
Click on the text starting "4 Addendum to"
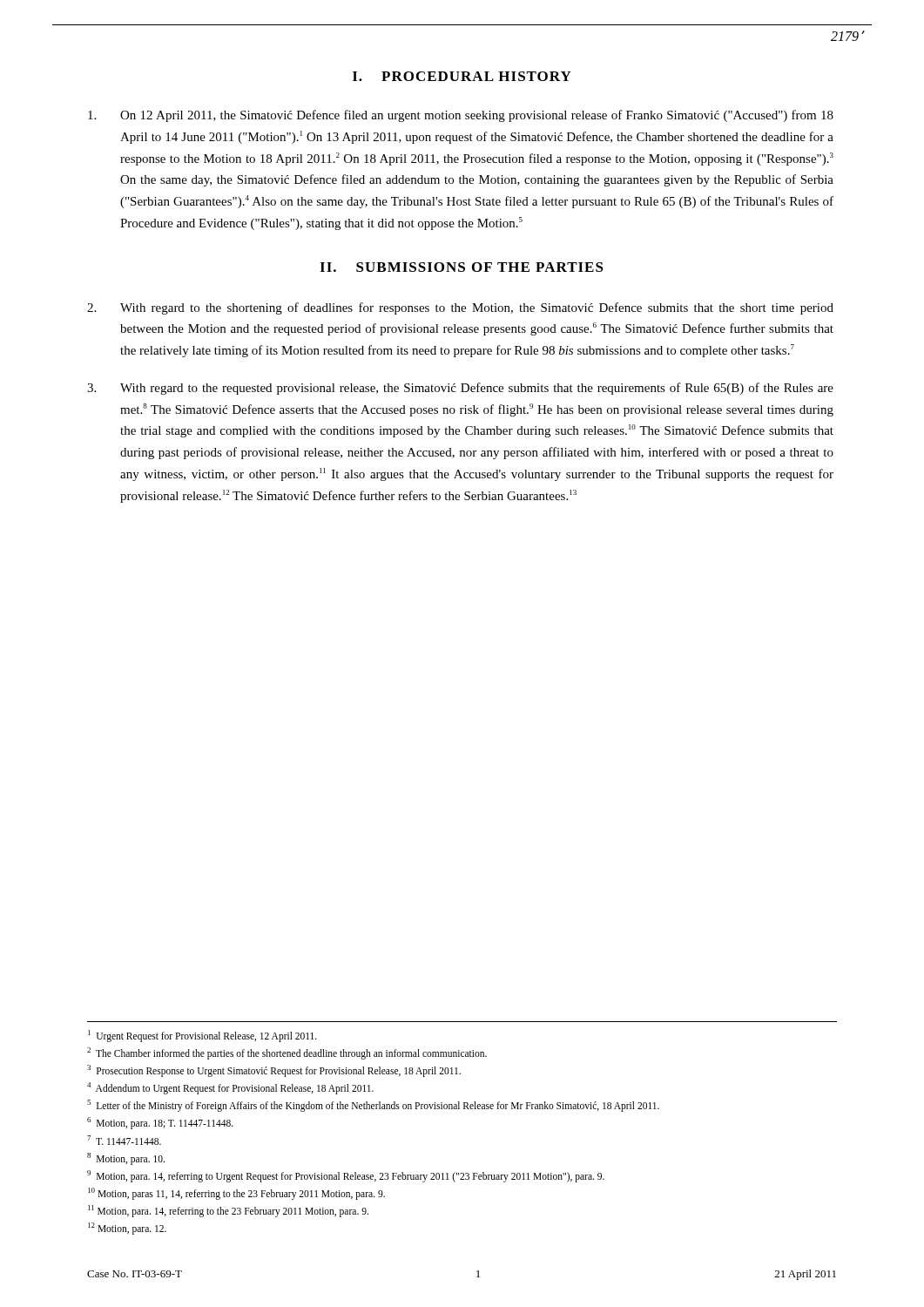coord(231,1087)
